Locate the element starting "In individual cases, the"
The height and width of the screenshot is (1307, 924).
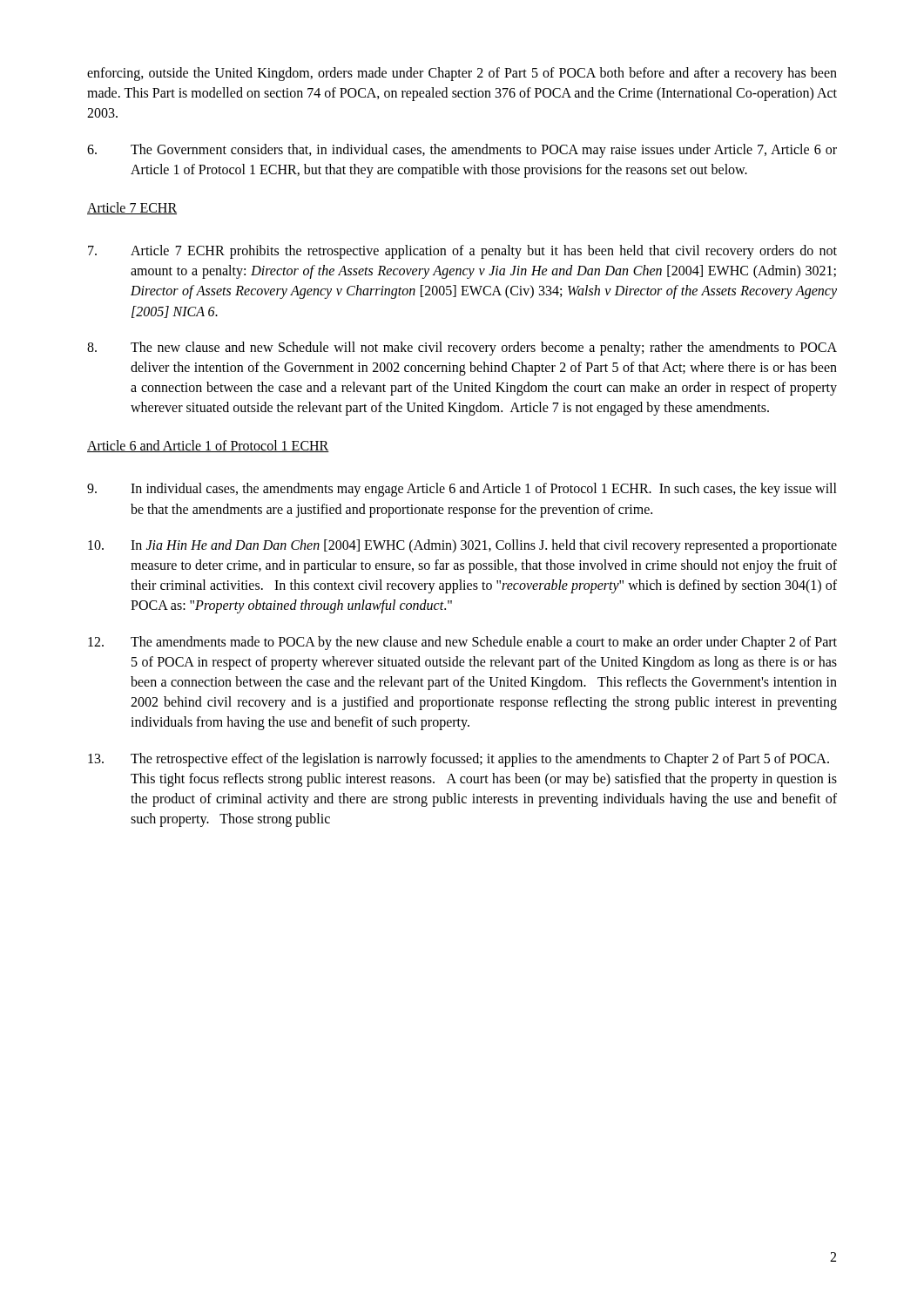(462, 499)
